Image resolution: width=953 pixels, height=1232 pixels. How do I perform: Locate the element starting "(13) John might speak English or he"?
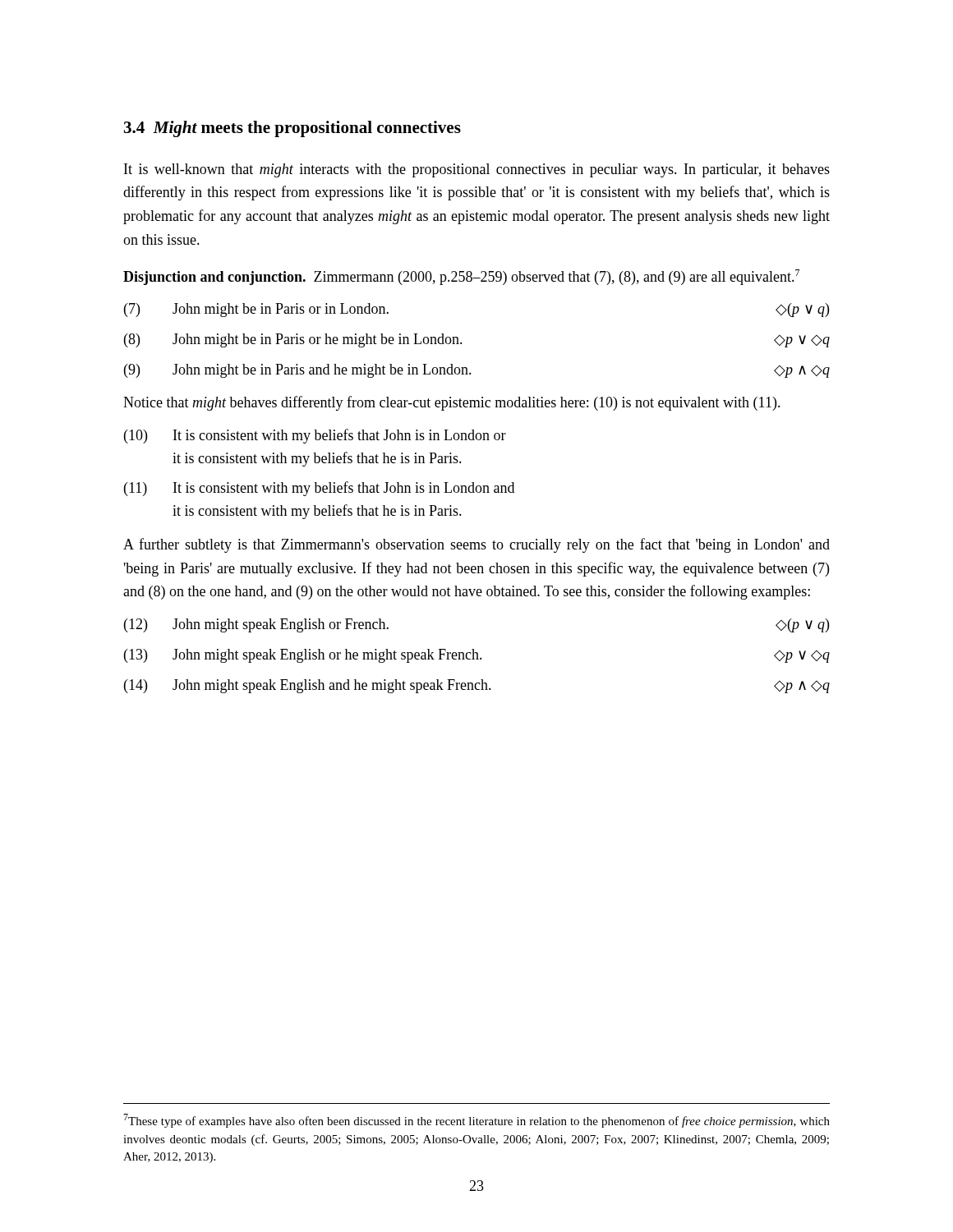[476, 655]
